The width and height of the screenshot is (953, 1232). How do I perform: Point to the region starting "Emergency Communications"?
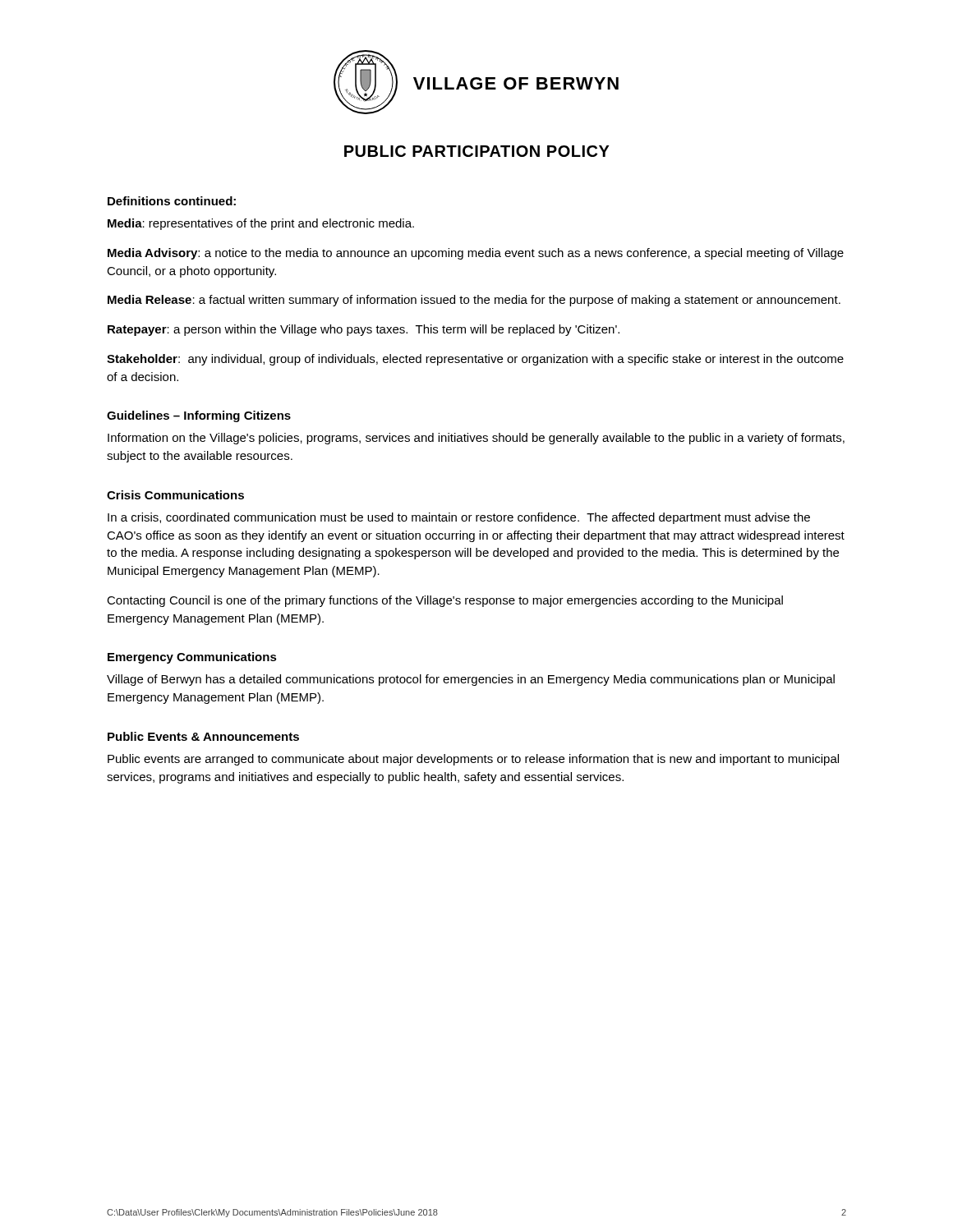click(x=192, y=657)
